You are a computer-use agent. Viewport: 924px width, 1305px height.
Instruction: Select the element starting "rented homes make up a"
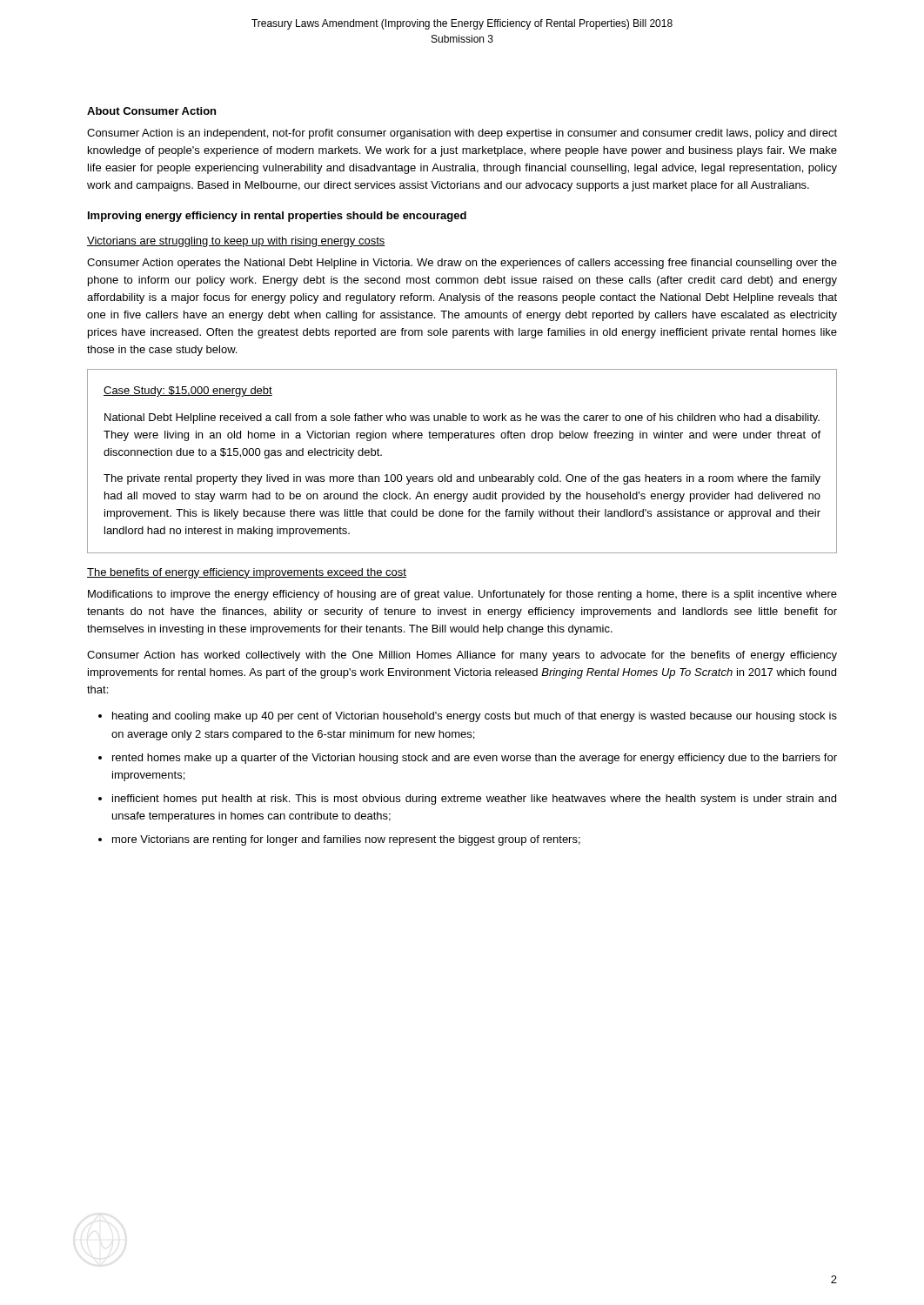click(x=474, y=766)
